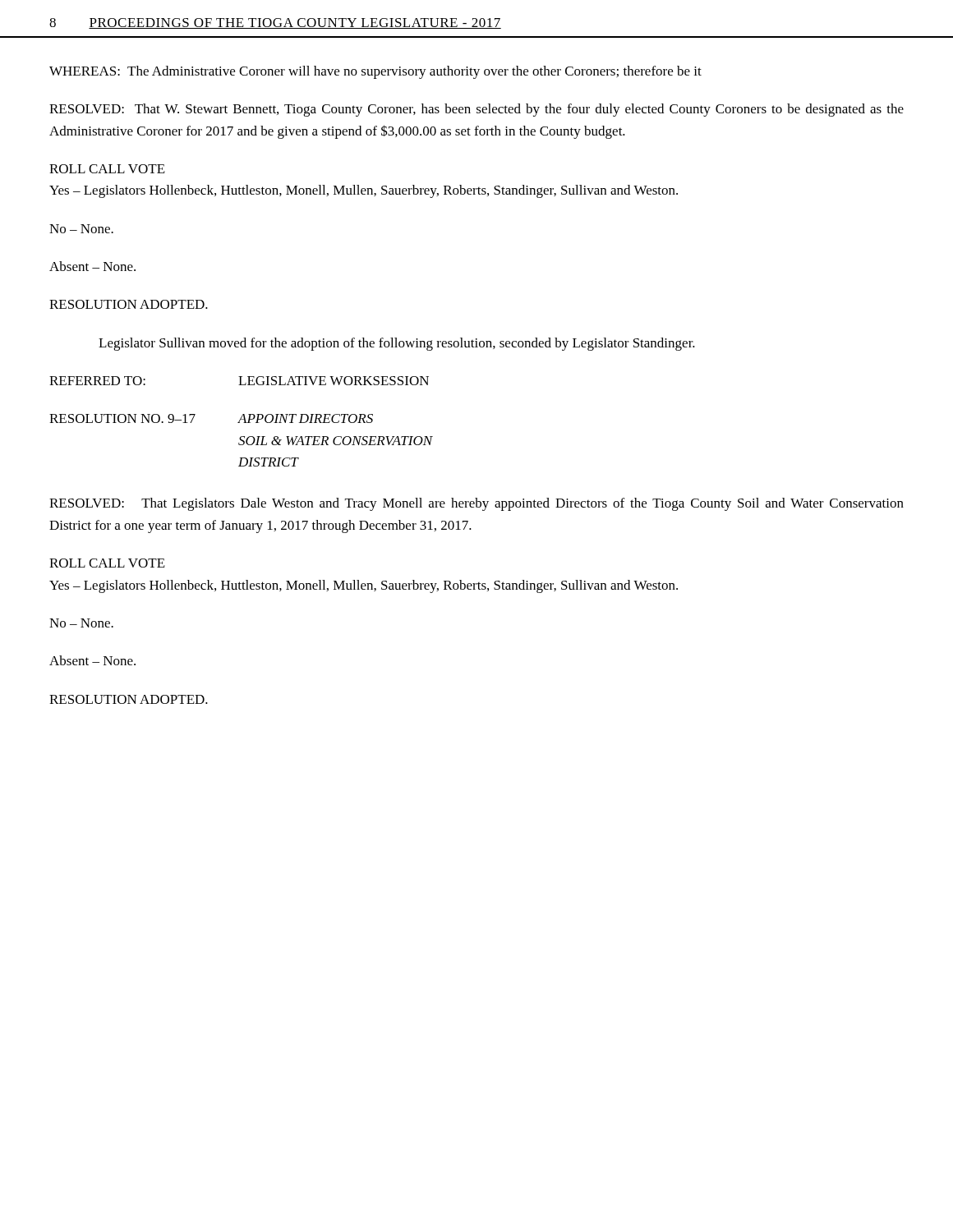This screenshot has height=1232, width=953.
Task: Click on the text block that says "Legislator Sullivan moved for the"
Action: point(397,343)
